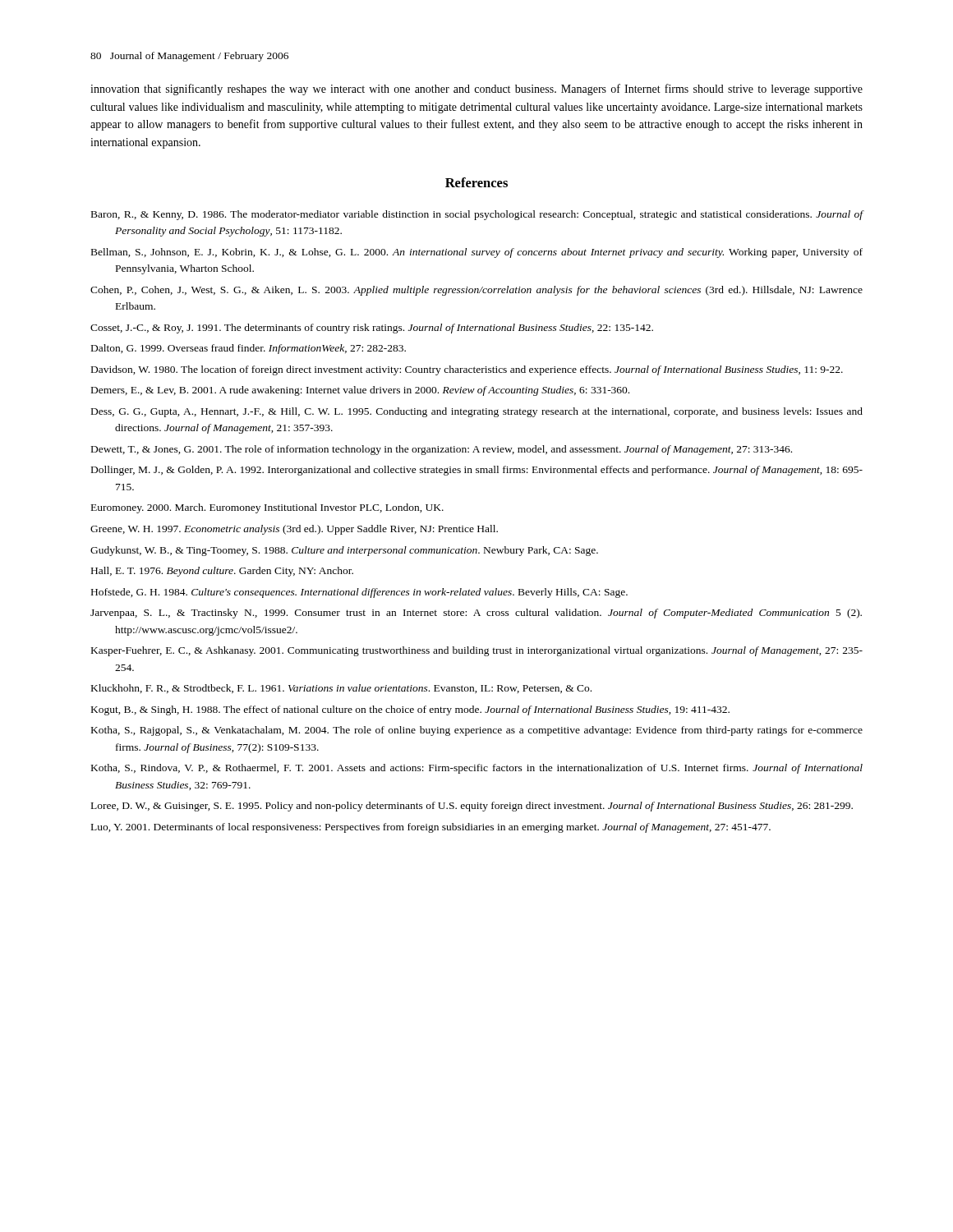Where is the passage that starts "Kluckhohn, F. R.,"?

pos(341,688)
